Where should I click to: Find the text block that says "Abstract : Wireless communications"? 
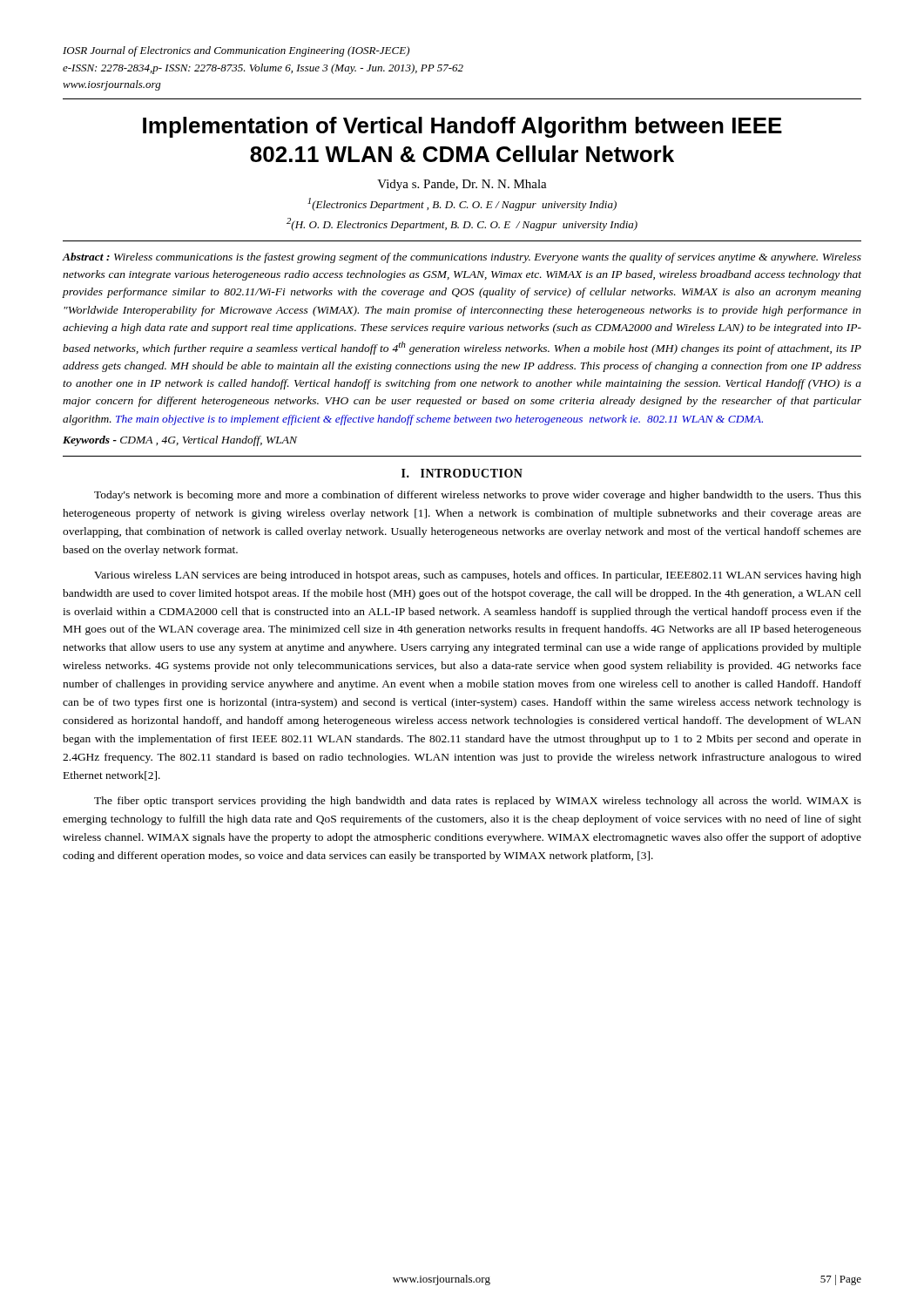462,337
